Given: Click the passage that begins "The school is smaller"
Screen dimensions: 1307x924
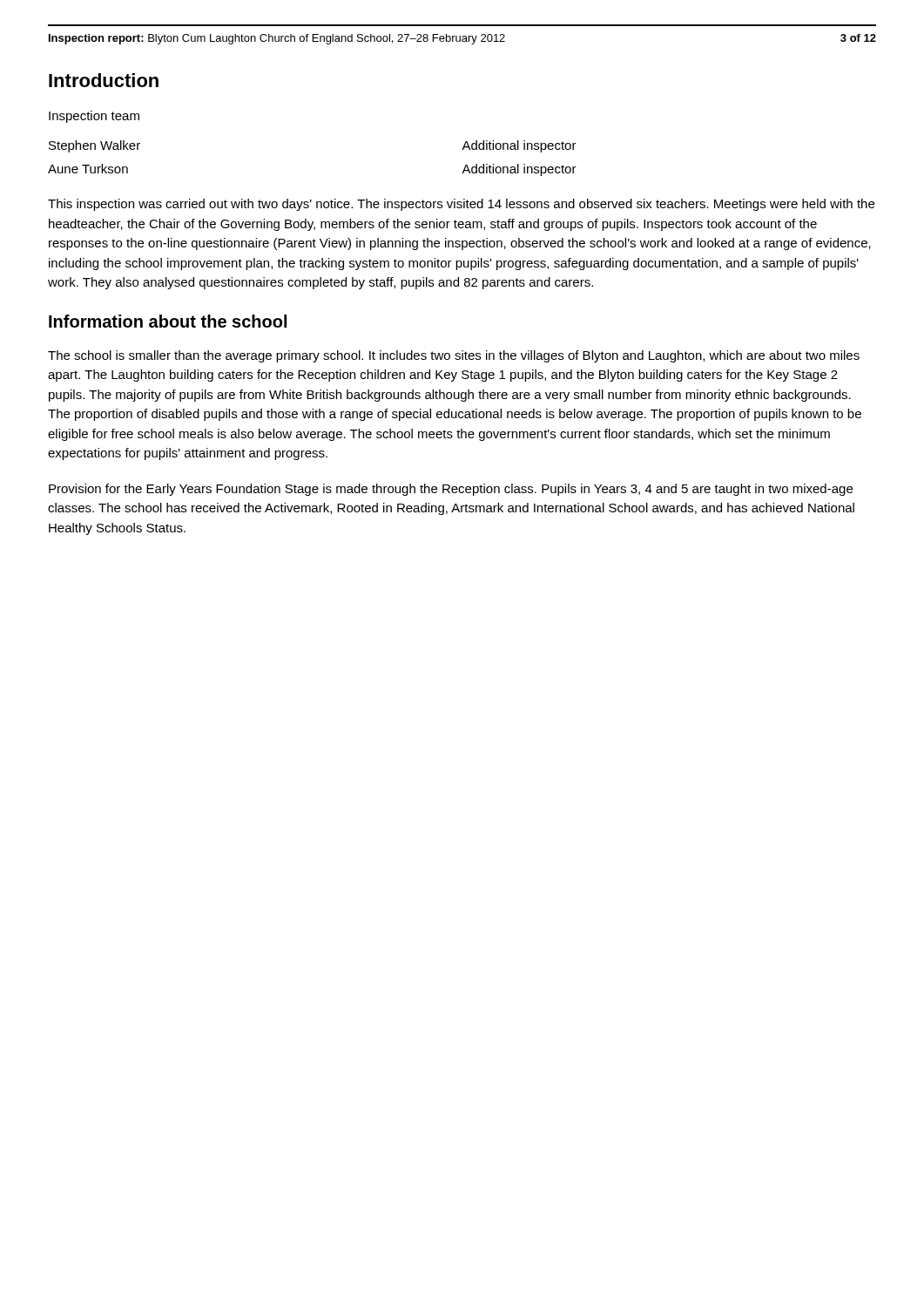Looking at the screenshot, I should (455, 404).
